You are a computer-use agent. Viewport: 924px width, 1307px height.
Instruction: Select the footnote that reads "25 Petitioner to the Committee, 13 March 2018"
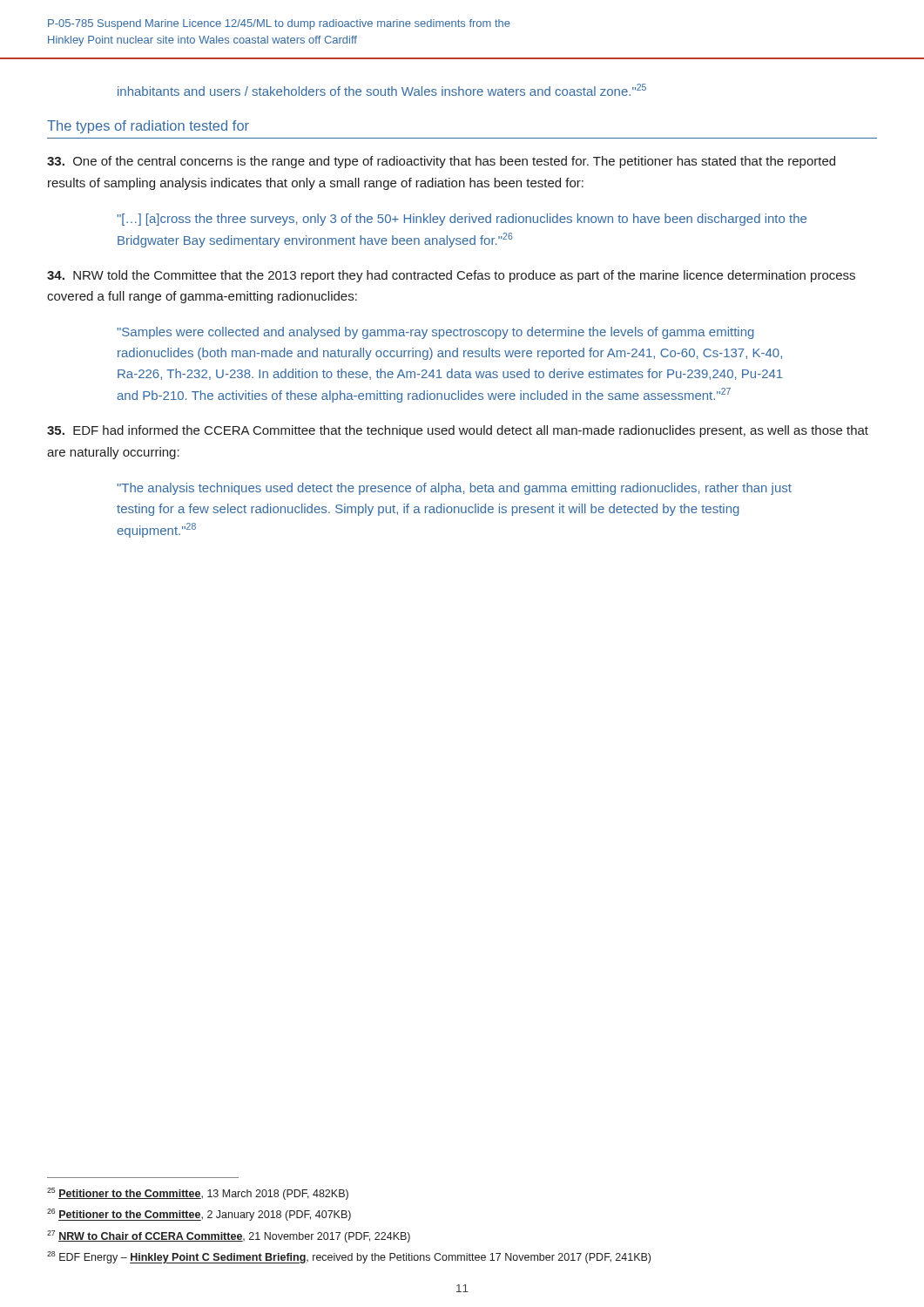198,1193
